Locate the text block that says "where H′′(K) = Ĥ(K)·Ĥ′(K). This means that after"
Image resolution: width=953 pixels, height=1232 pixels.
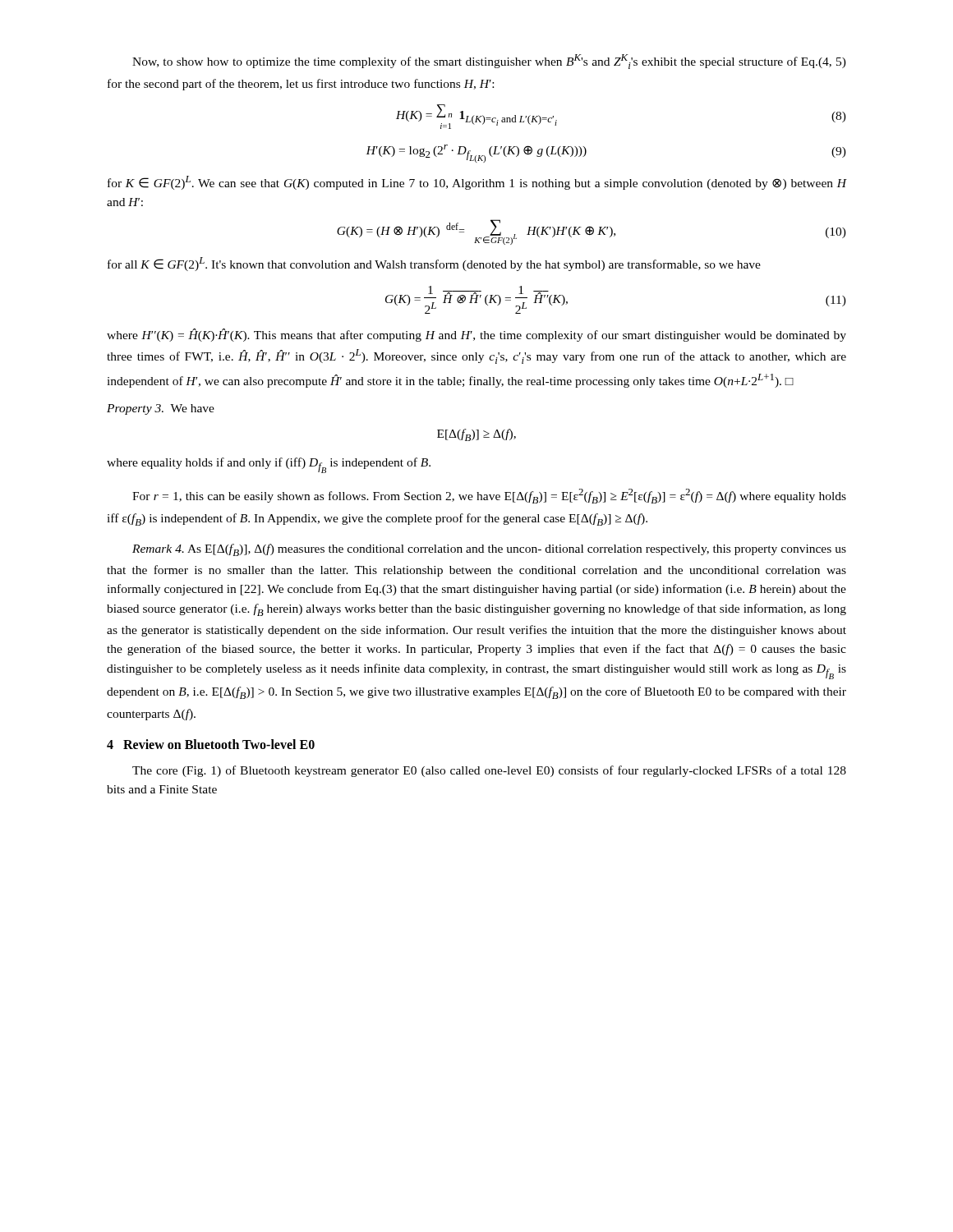pos(476,358)
